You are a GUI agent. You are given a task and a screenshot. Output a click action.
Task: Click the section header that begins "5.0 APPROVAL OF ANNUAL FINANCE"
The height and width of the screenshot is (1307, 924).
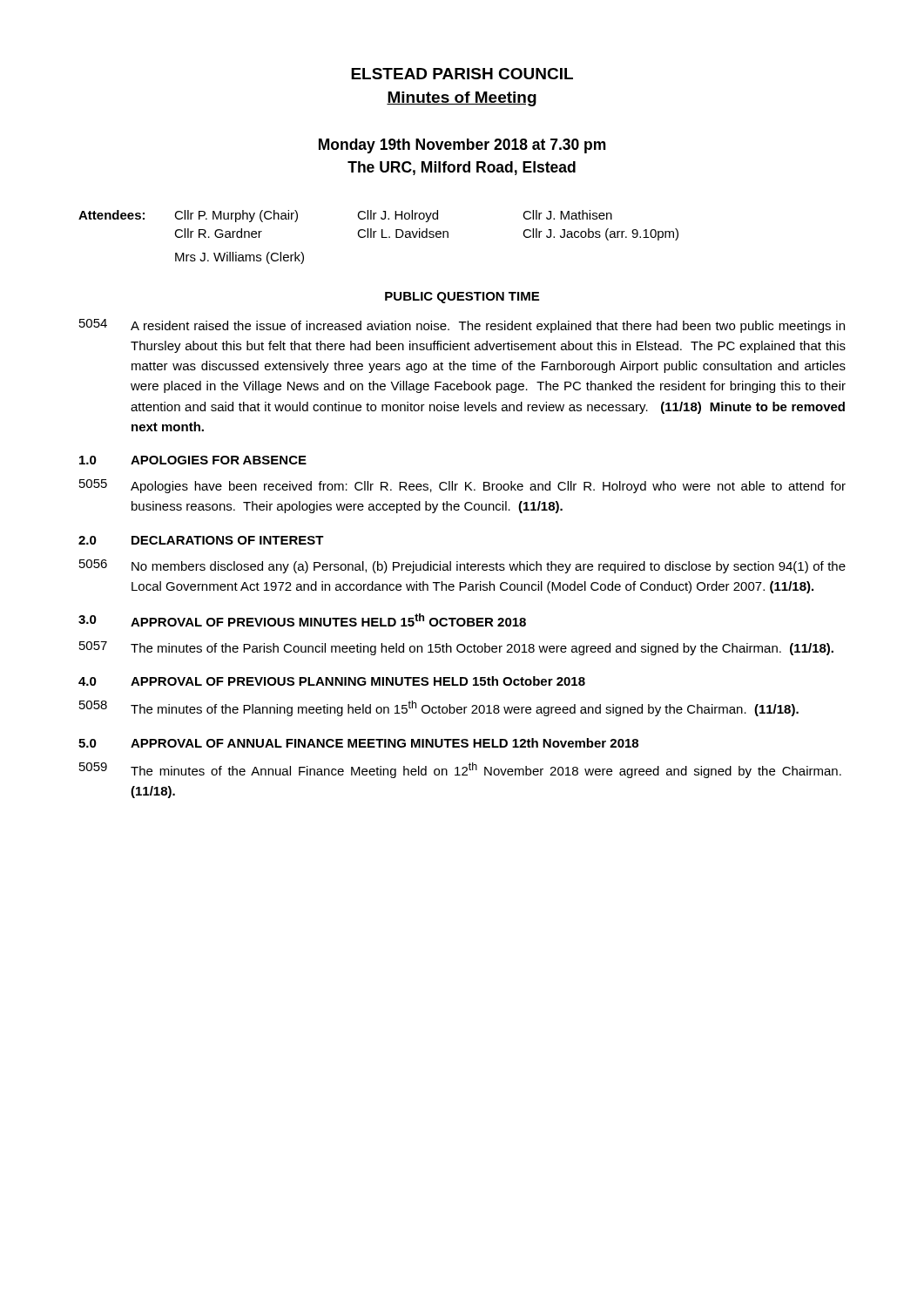pos(462,743)
